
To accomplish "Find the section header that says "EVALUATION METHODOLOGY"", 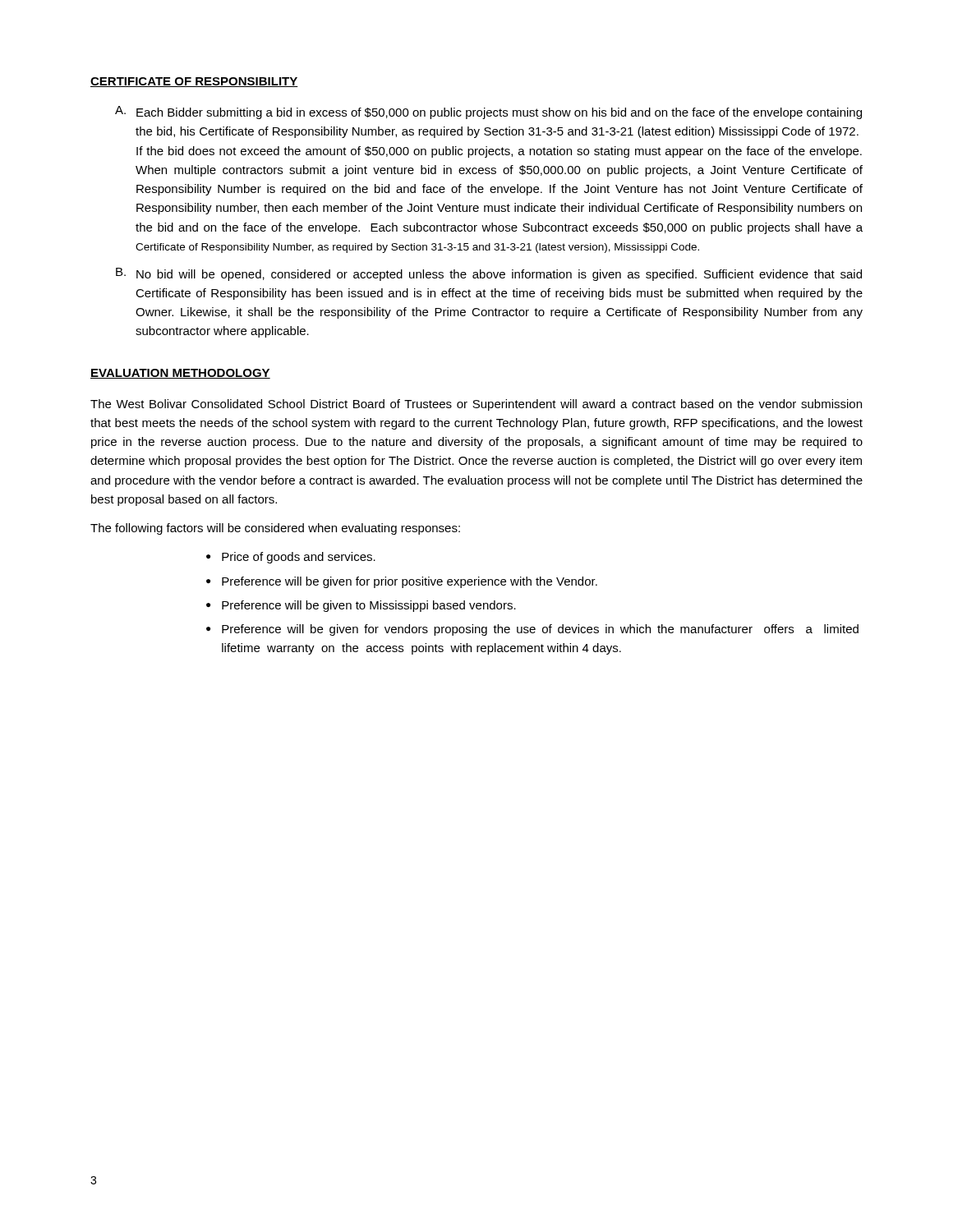I will point(180,372).
